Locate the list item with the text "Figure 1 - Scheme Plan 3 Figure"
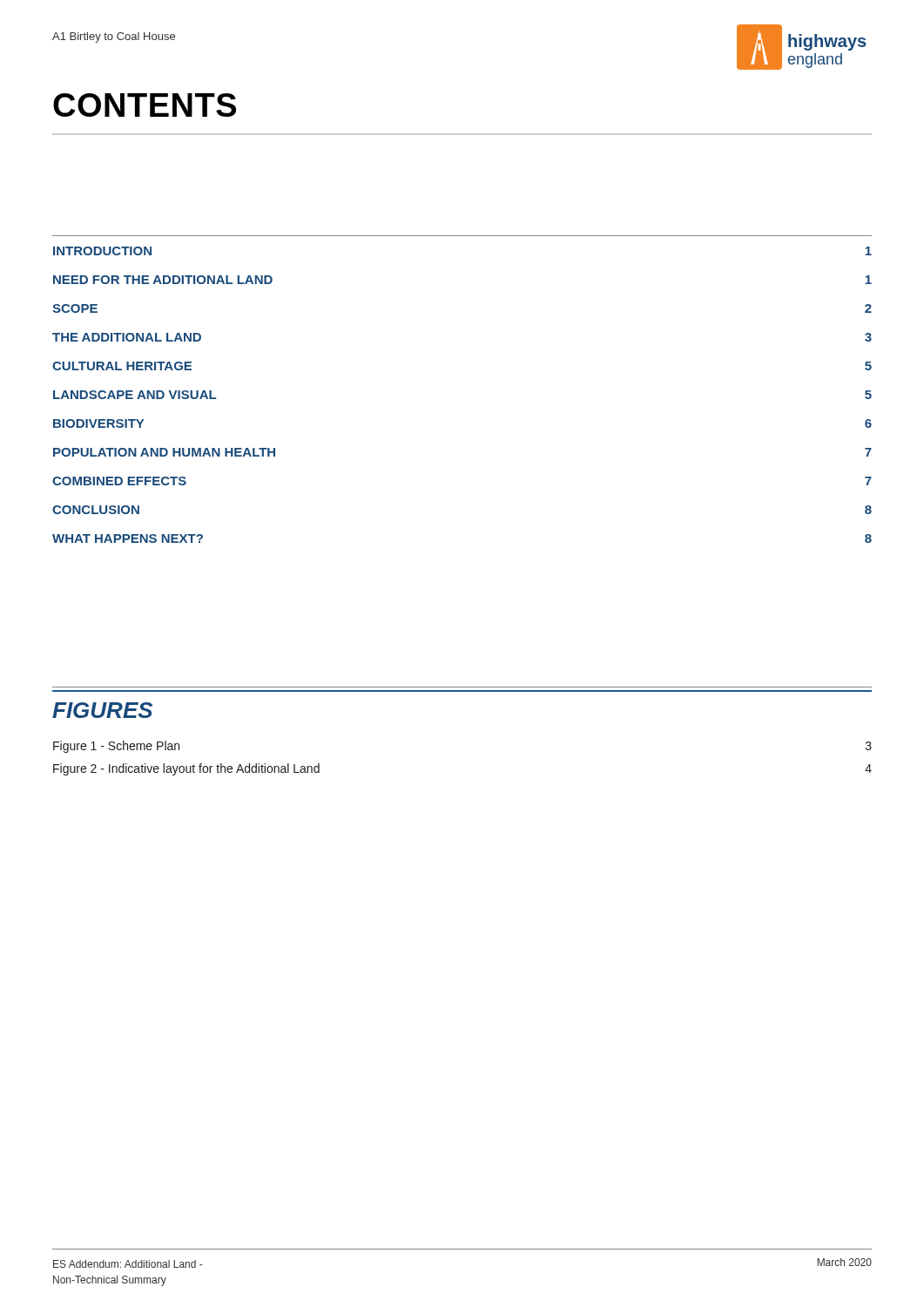Viewport: 924px width, 1307px height. coord(118,745)
